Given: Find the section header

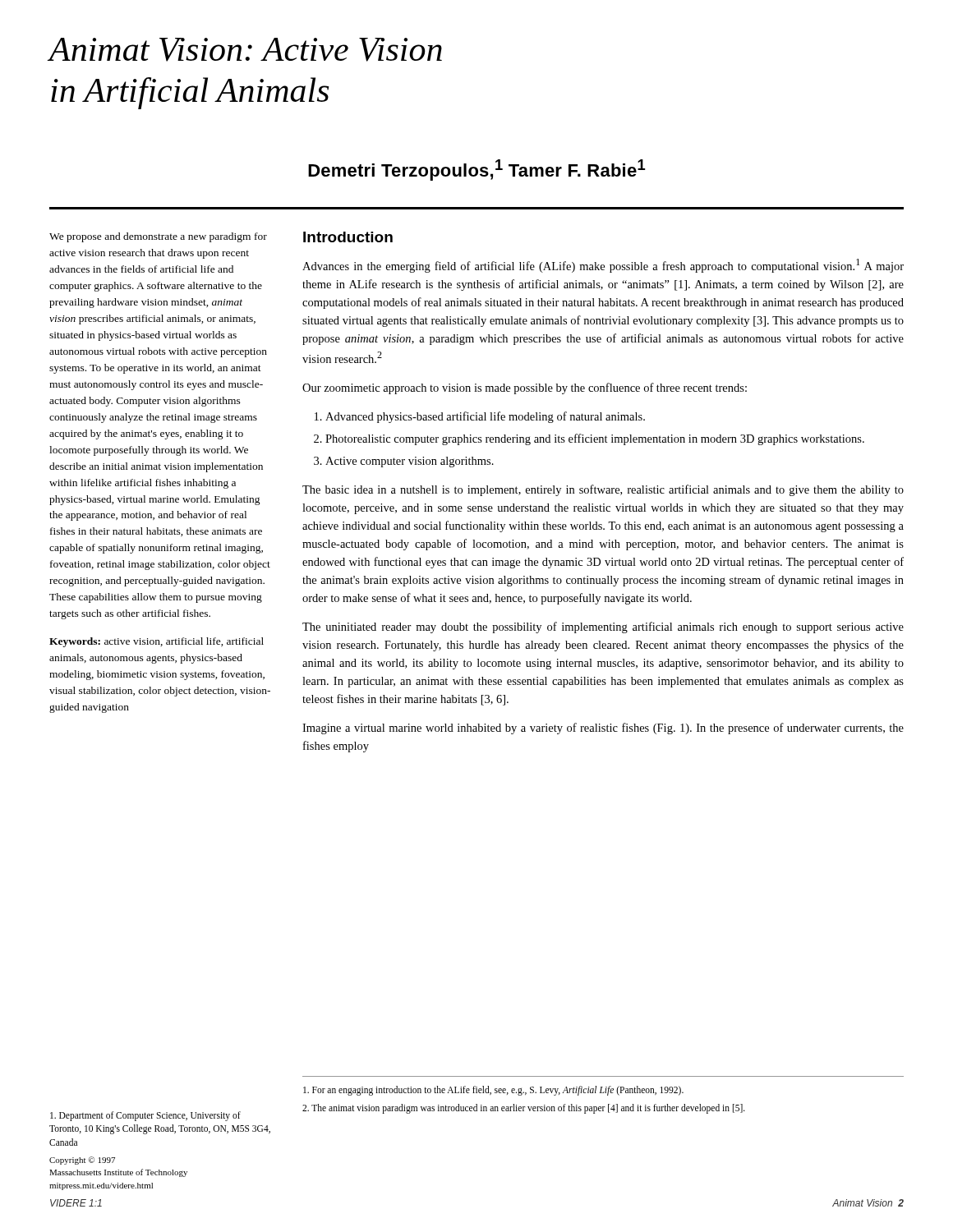Looking at the screenshot, I should 603,237.
